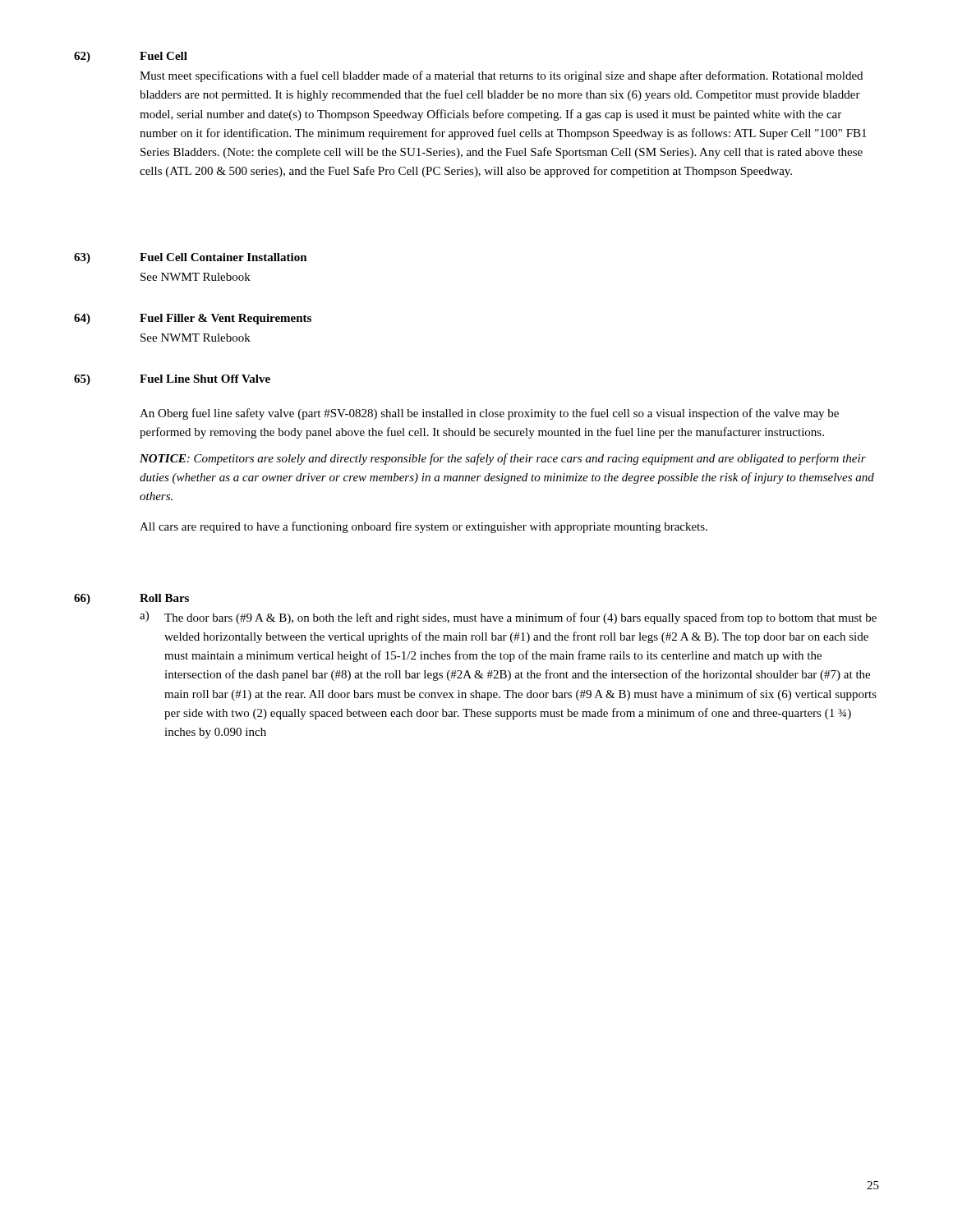
Task: Click on the element starting "63) Fuel Cell Container"
Action: (x=191, y=258)
